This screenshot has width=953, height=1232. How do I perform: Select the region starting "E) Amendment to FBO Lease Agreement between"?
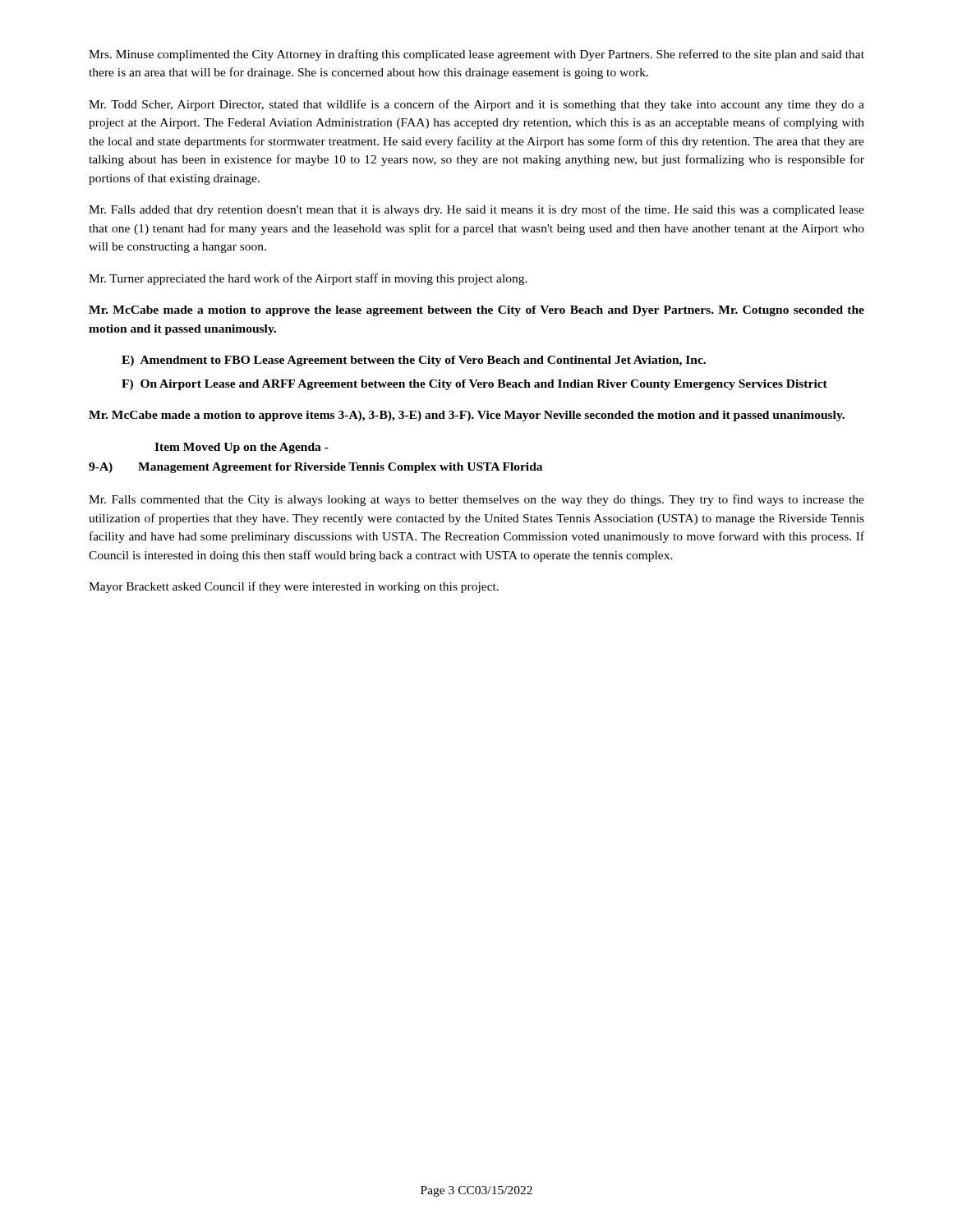[x=414, y=359]
